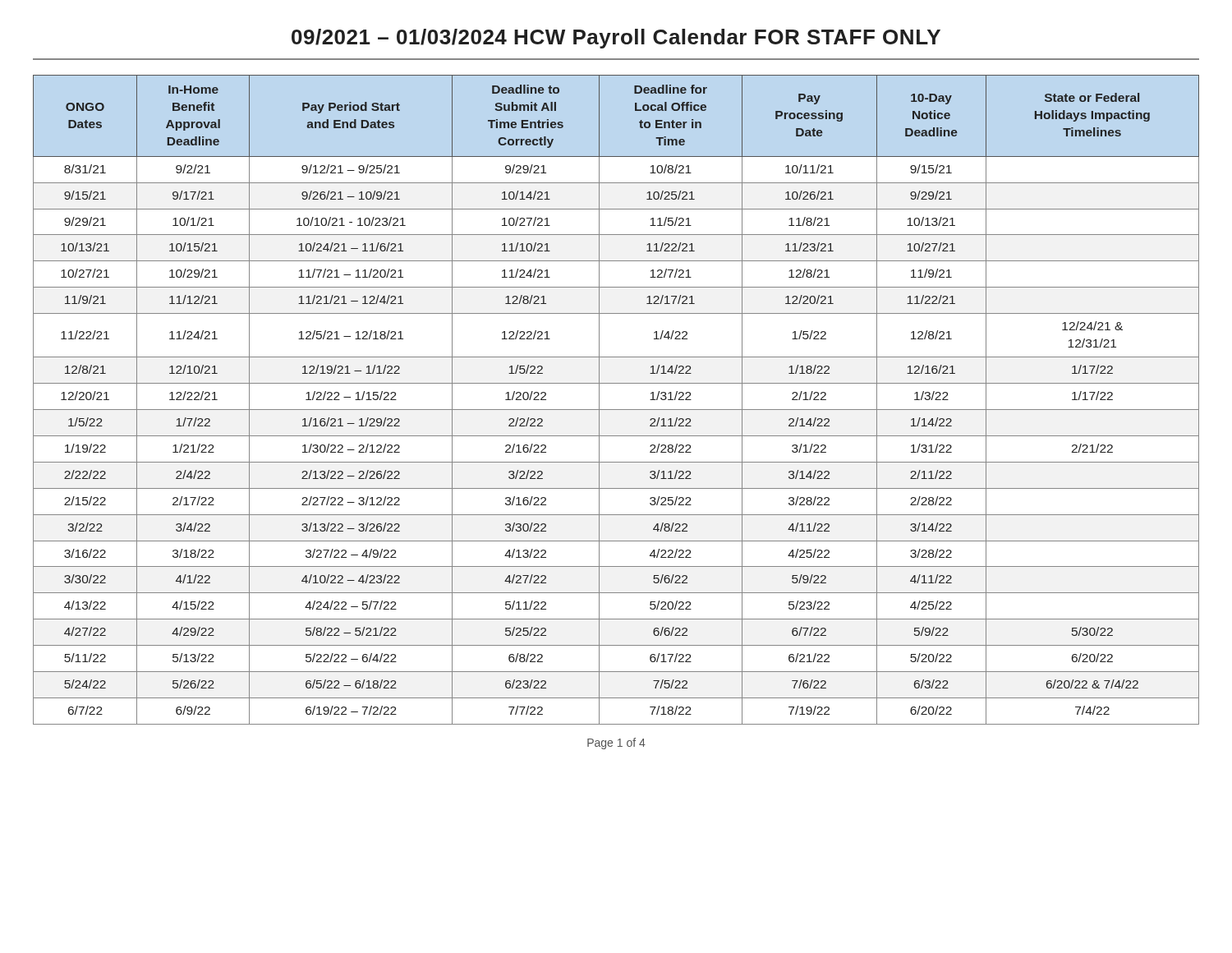This screenshot has width=1232, height=953.
Task: Point to the region starting "09/2021 – 01/03/2024 HCW Payroll Calendar FOR"
Action: click(x=616, y=37)
